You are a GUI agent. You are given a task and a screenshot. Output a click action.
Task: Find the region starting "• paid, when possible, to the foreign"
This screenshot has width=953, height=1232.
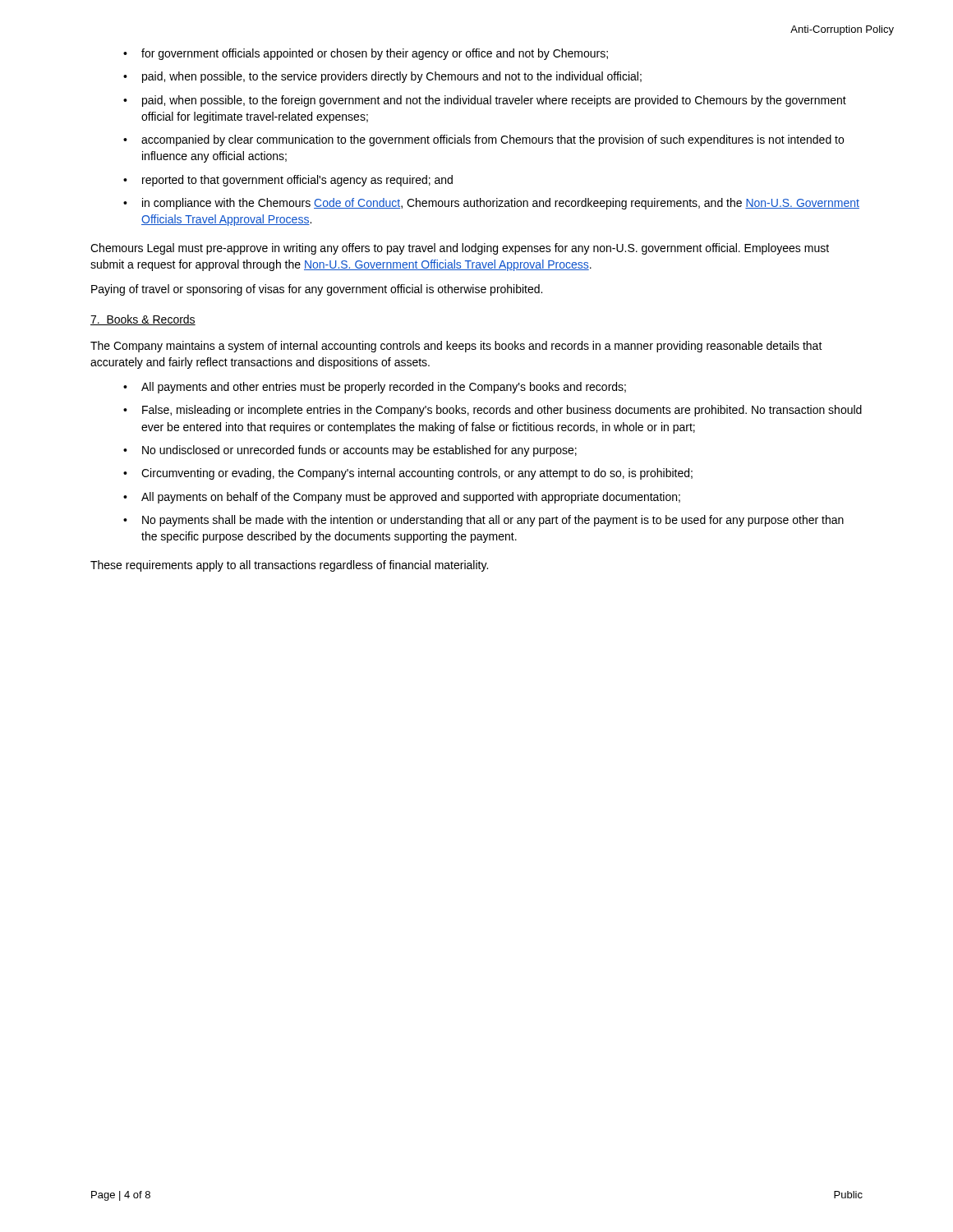tap(493, 108)
